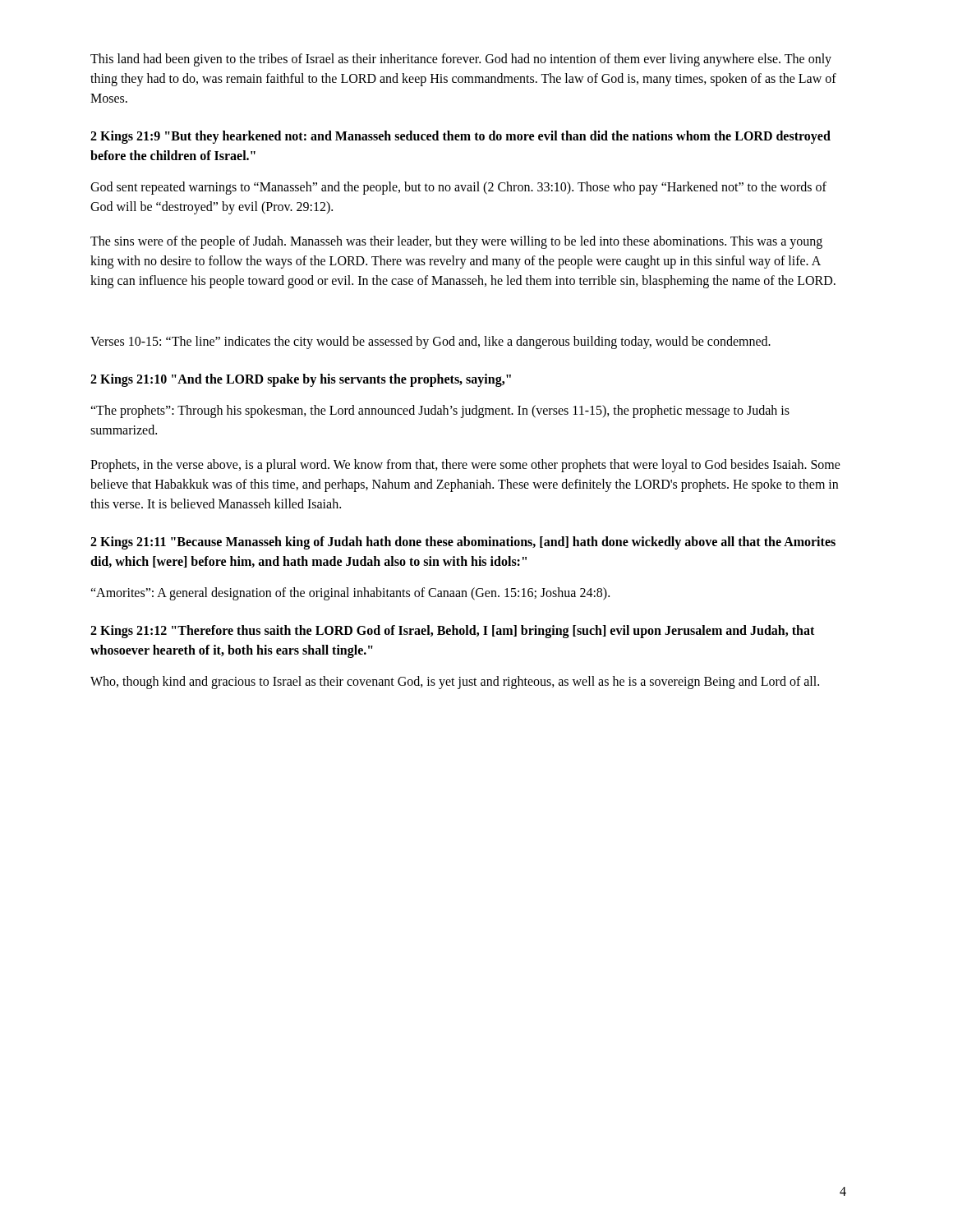This screenshot has height=1232, width=953.
Task: Locate the text block with the text "“The prophets”: Through"
Action: pyautogui.click(x=440, y=420)
